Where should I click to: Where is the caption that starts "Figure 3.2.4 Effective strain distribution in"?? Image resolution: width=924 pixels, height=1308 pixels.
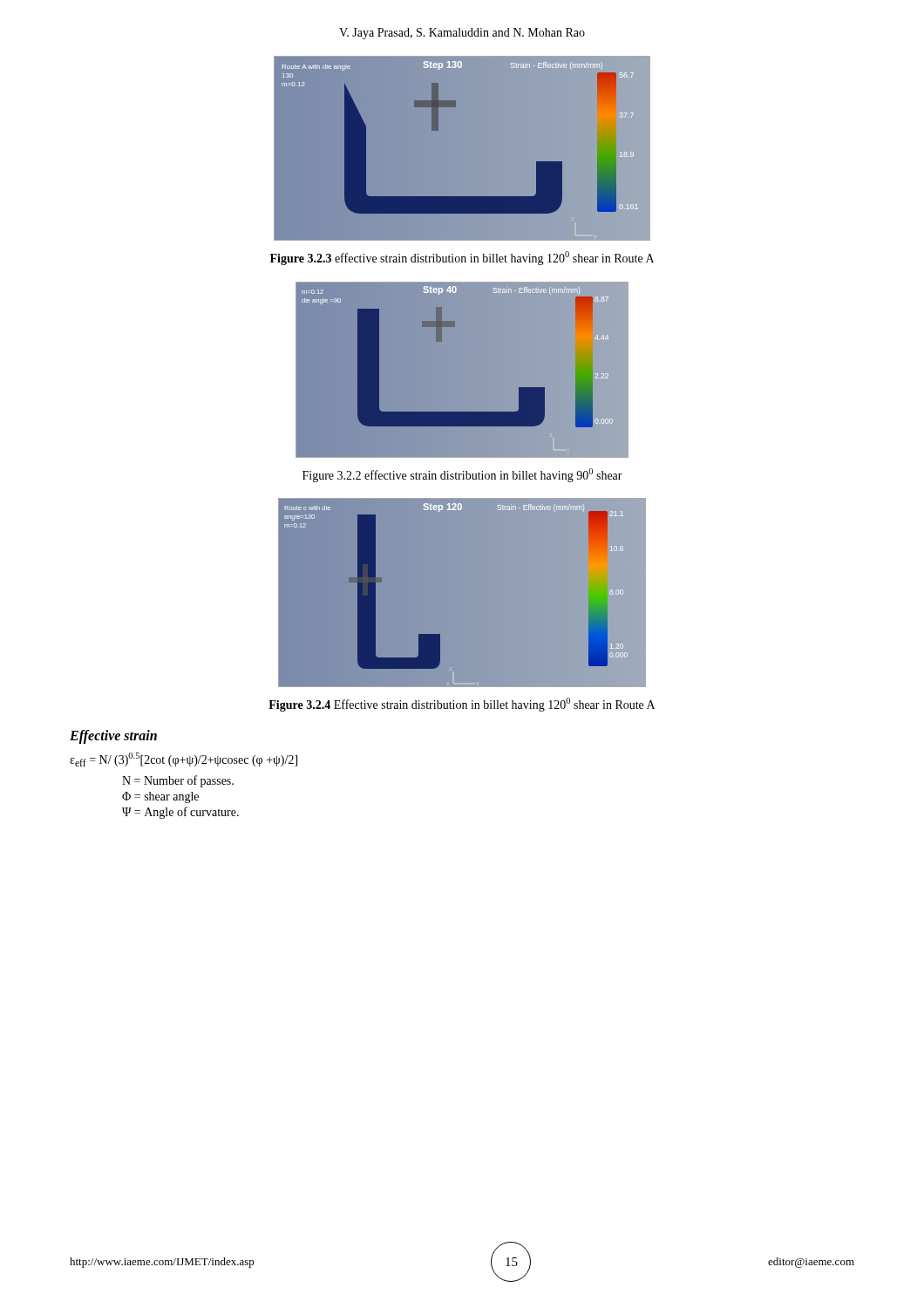[x=462, y=704]
